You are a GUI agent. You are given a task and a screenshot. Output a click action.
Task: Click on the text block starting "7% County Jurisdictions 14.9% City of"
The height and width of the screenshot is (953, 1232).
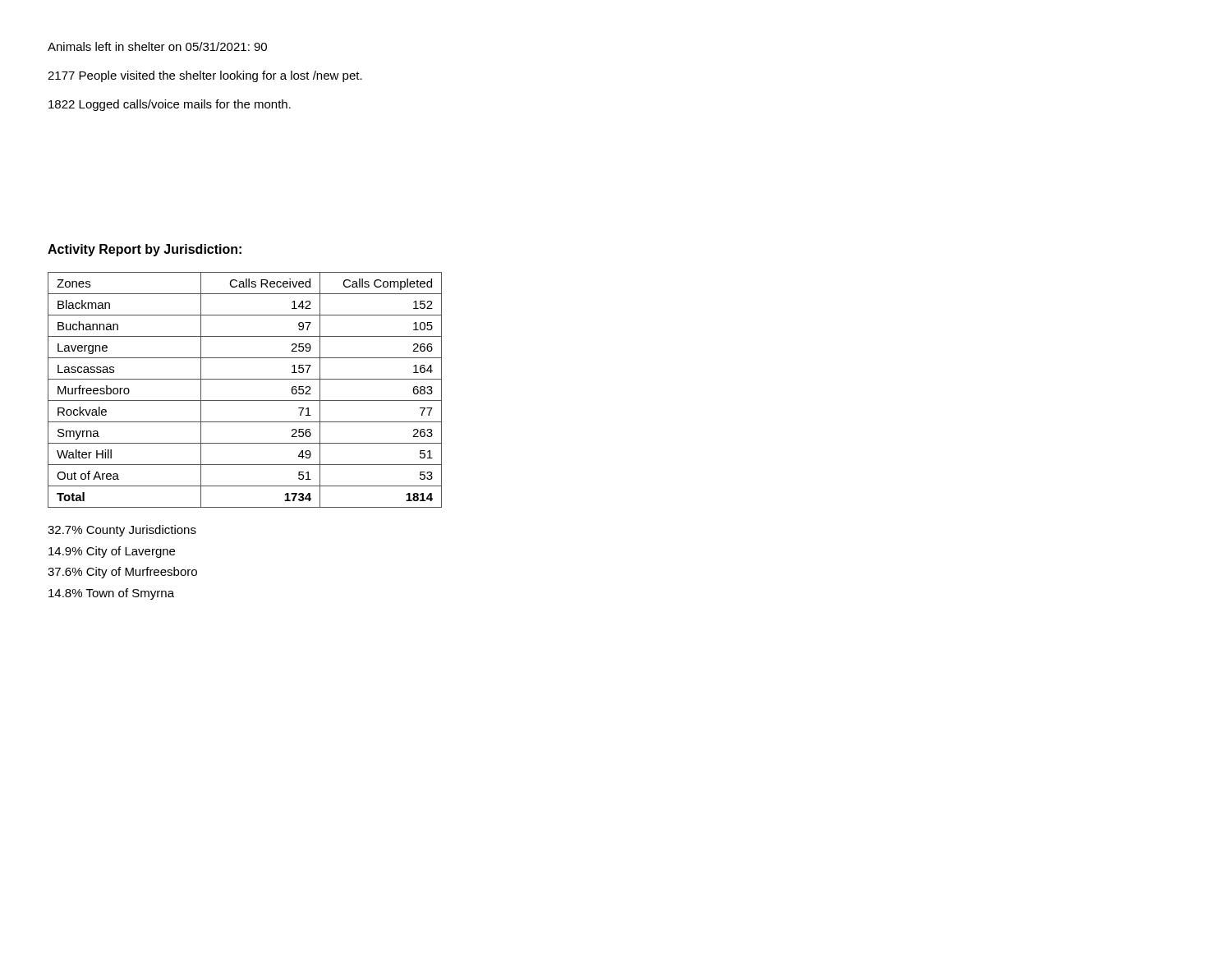(123, 561)
